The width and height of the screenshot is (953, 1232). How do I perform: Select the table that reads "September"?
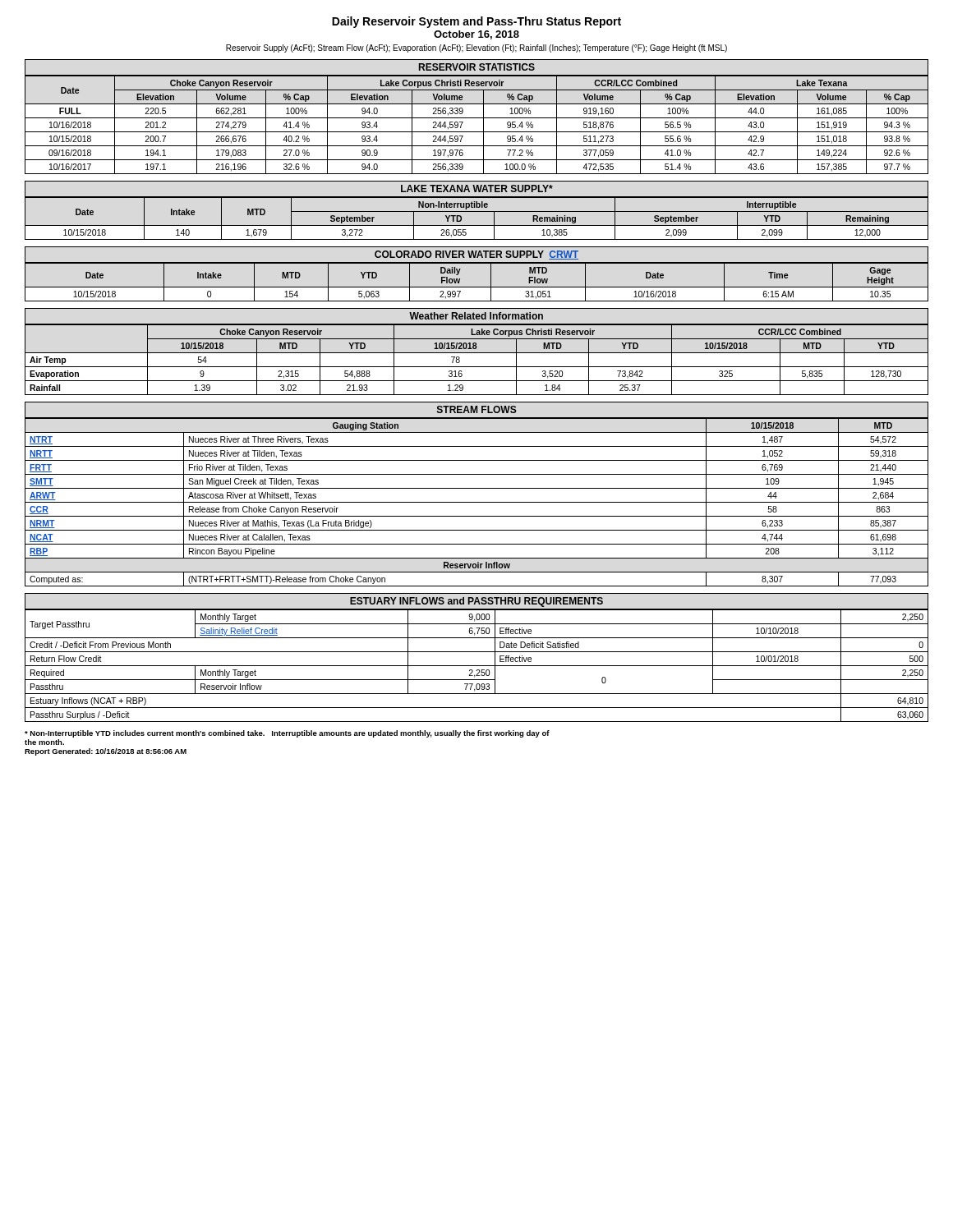(x=476, y=210)
